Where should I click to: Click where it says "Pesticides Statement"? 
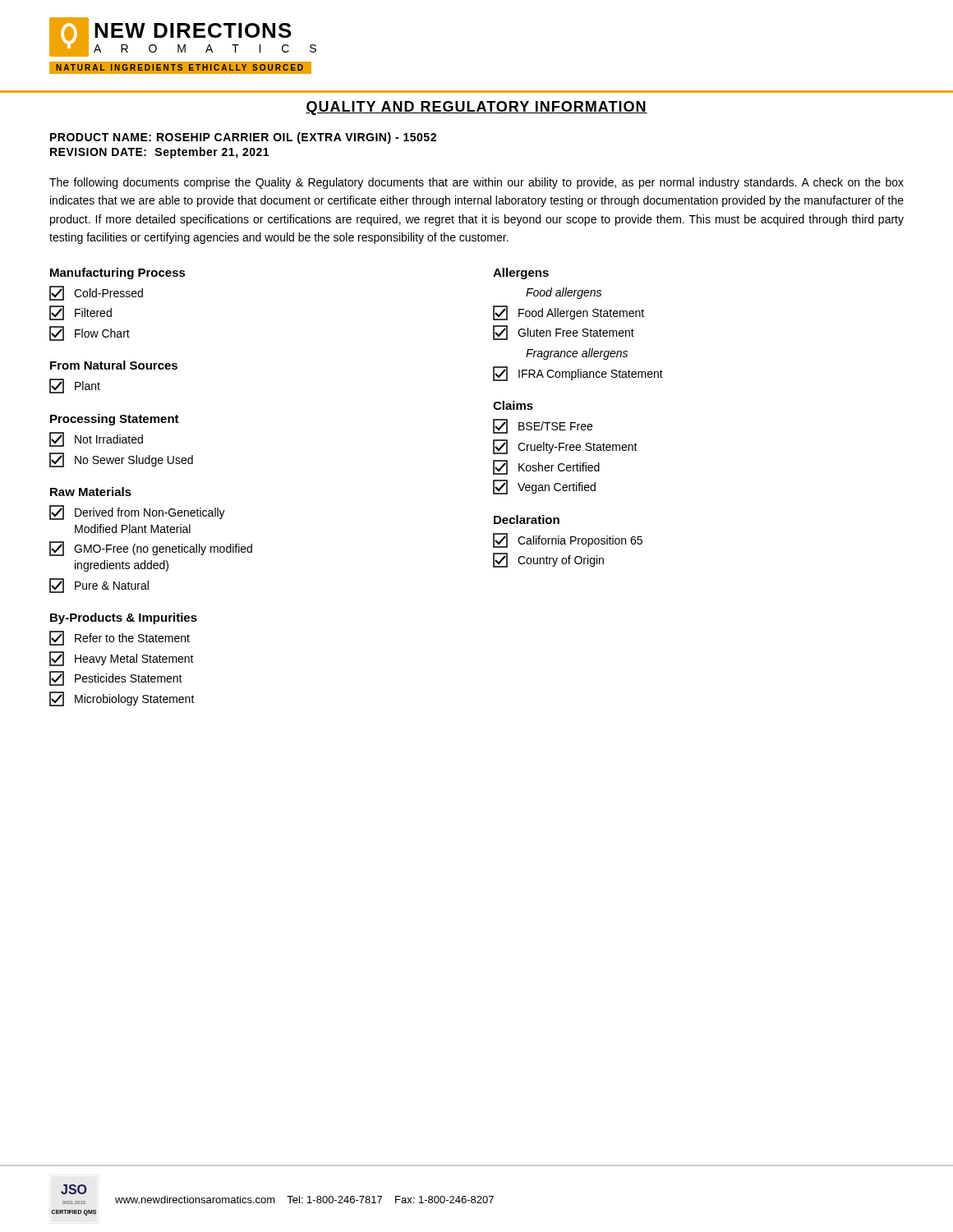click(x=116, y=678)
